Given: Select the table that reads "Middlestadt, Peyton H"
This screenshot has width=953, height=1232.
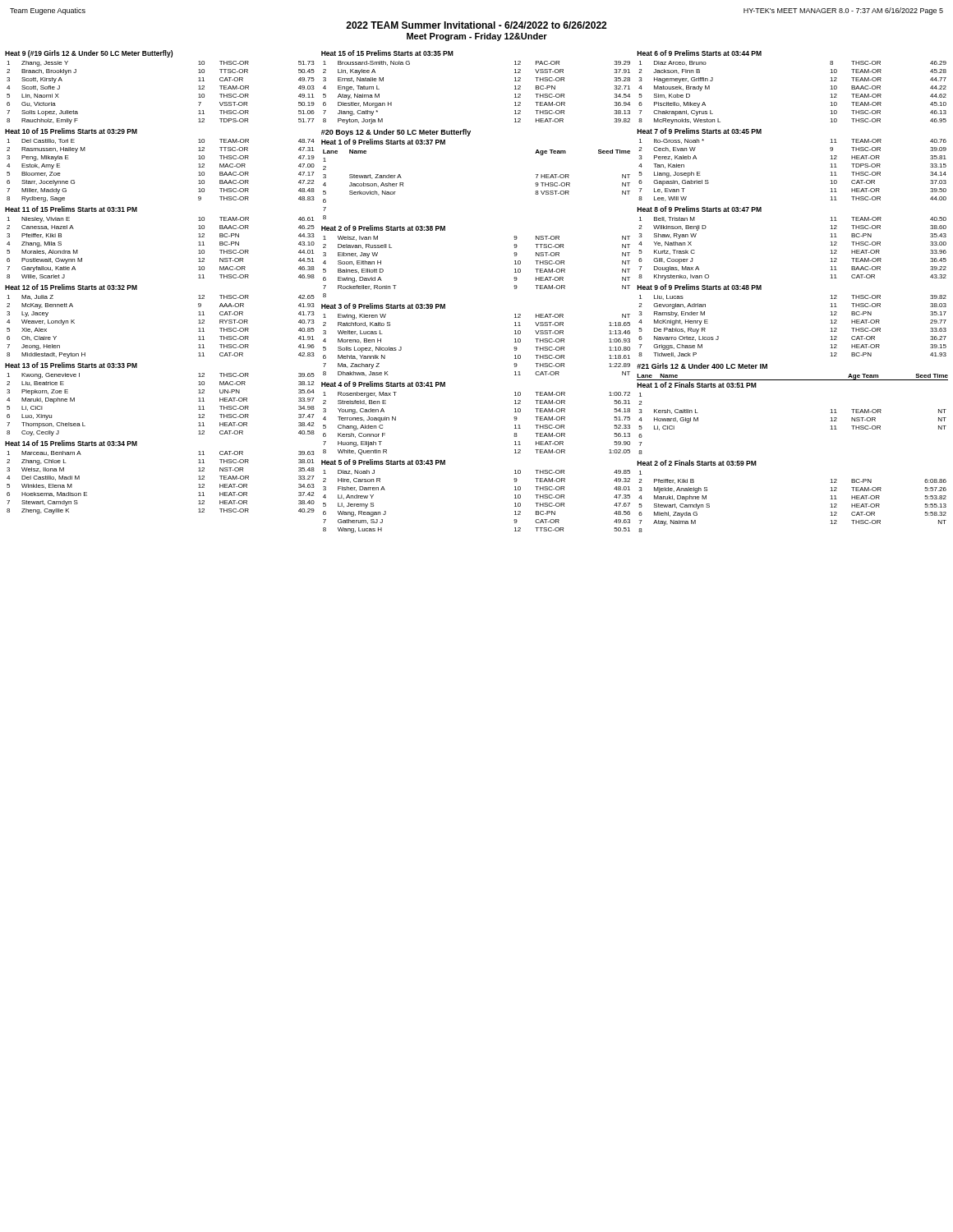Looking at the screenshot, I should point(160,321).
